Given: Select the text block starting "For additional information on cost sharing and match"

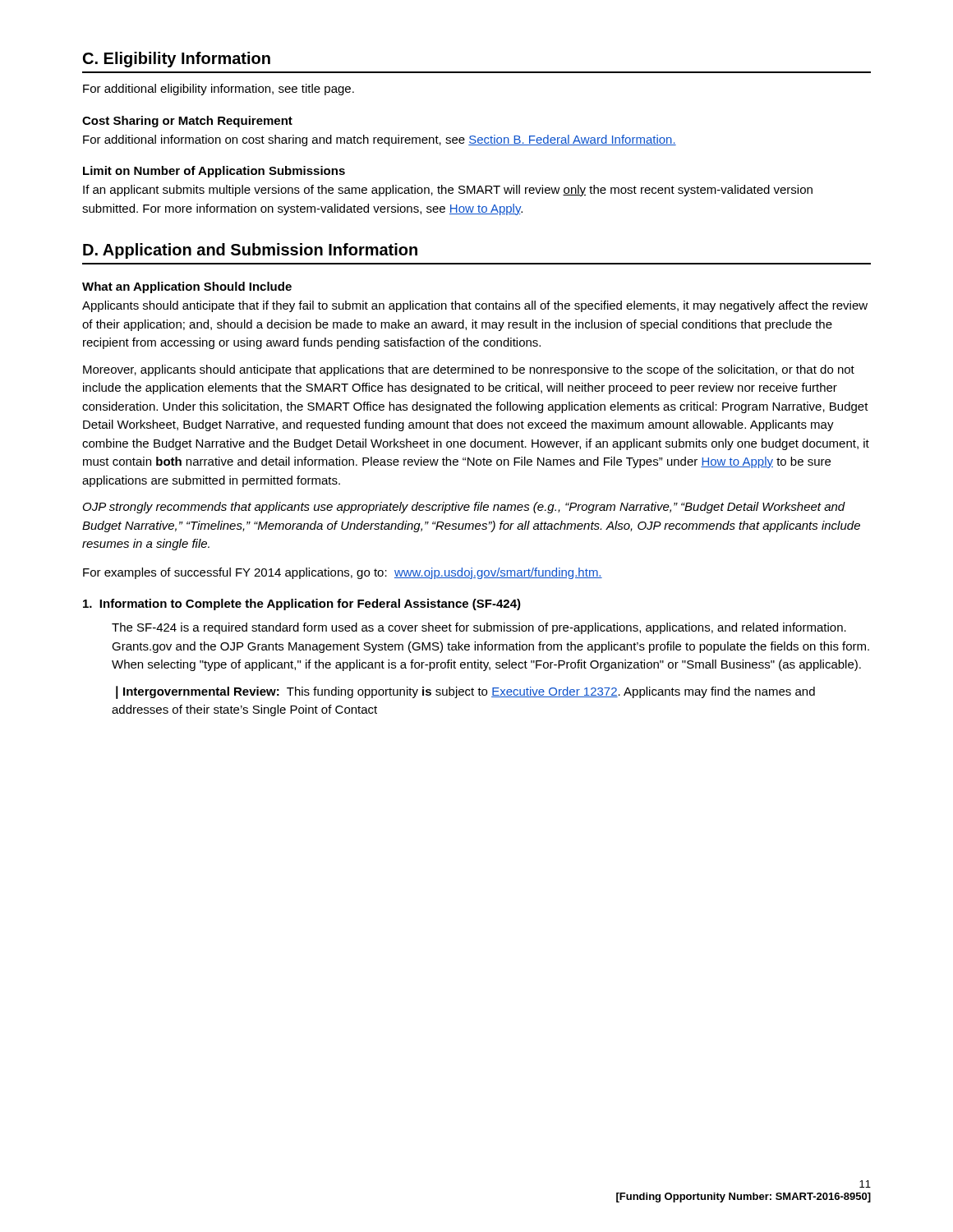Looking at the screenshot, I should 476,139.
